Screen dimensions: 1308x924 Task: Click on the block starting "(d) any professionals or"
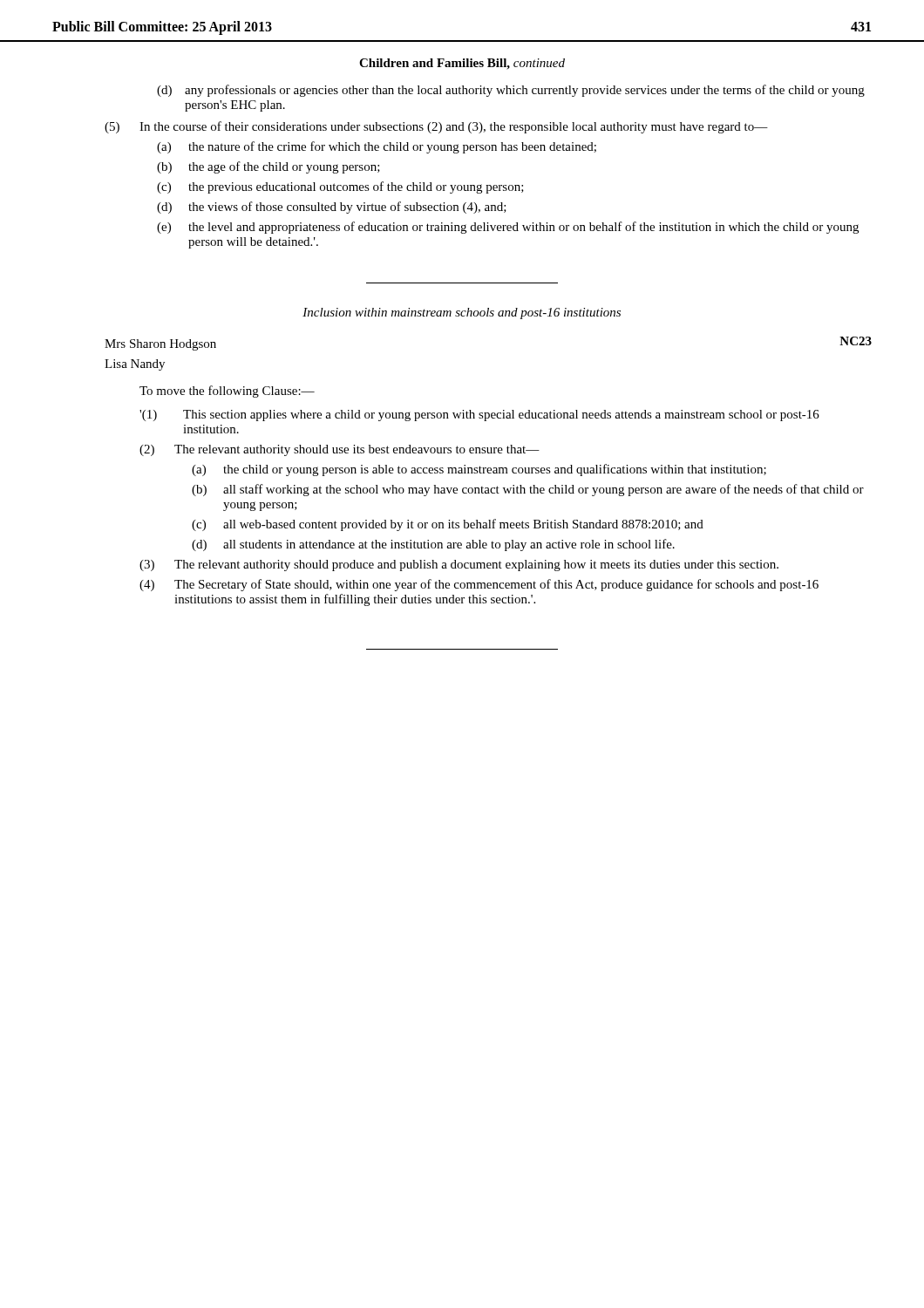coord(514,98)
